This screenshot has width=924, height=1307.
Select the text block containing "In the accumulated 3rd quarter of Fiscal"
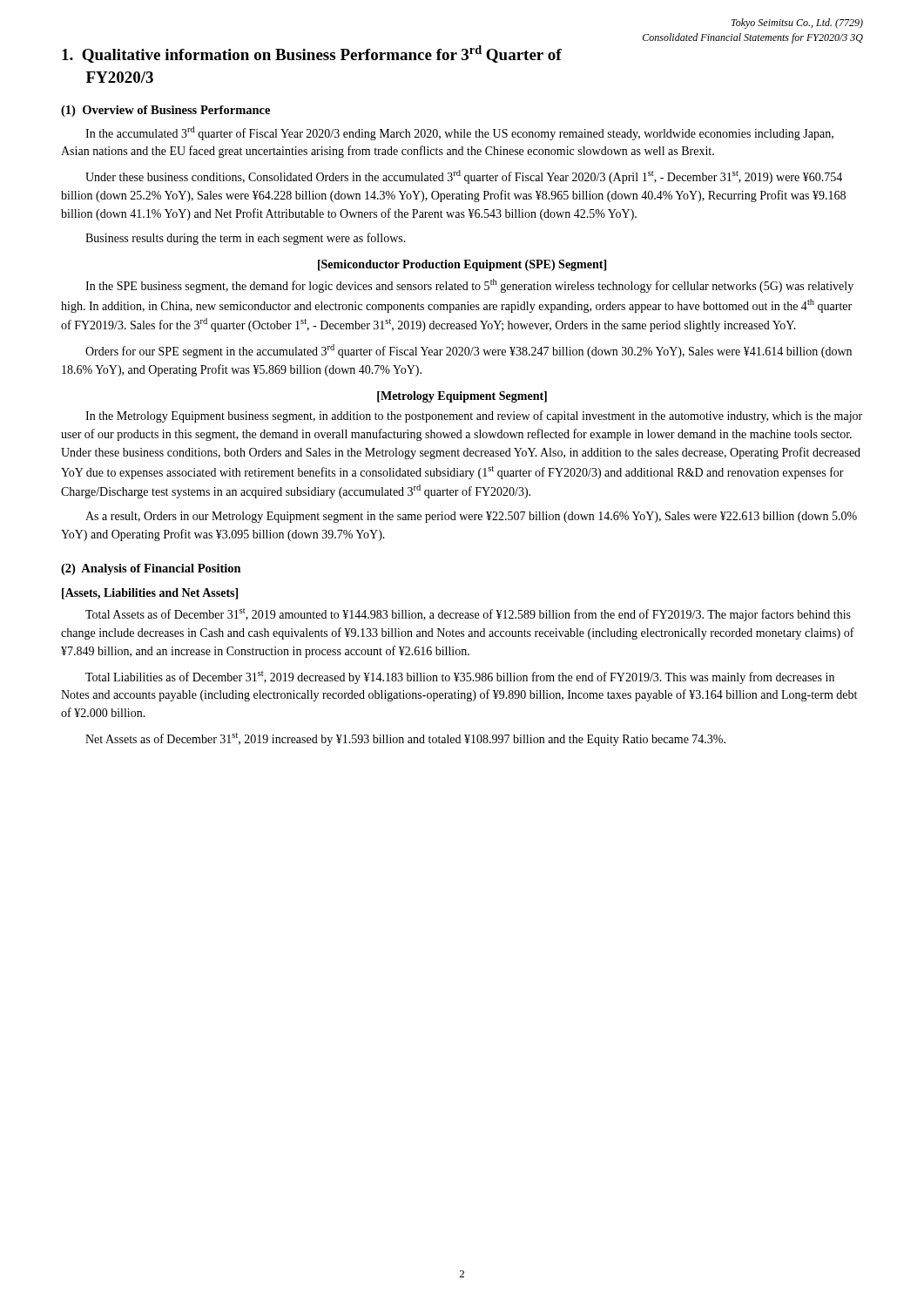(x=462, y=141)
